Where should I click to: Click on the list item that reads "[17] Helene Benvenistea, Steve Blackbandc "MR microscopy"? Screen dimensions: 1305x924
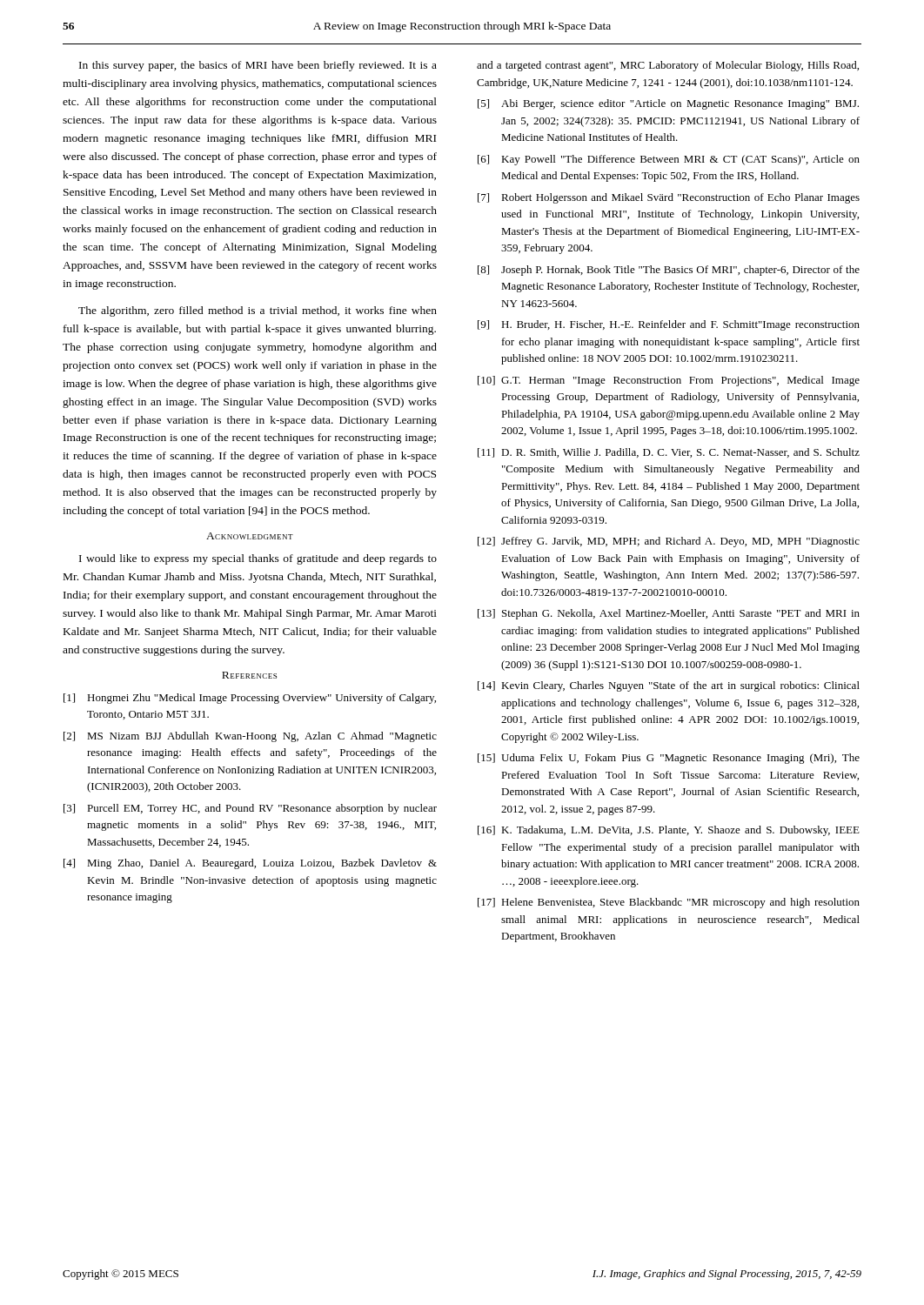[x=668, y=919]
